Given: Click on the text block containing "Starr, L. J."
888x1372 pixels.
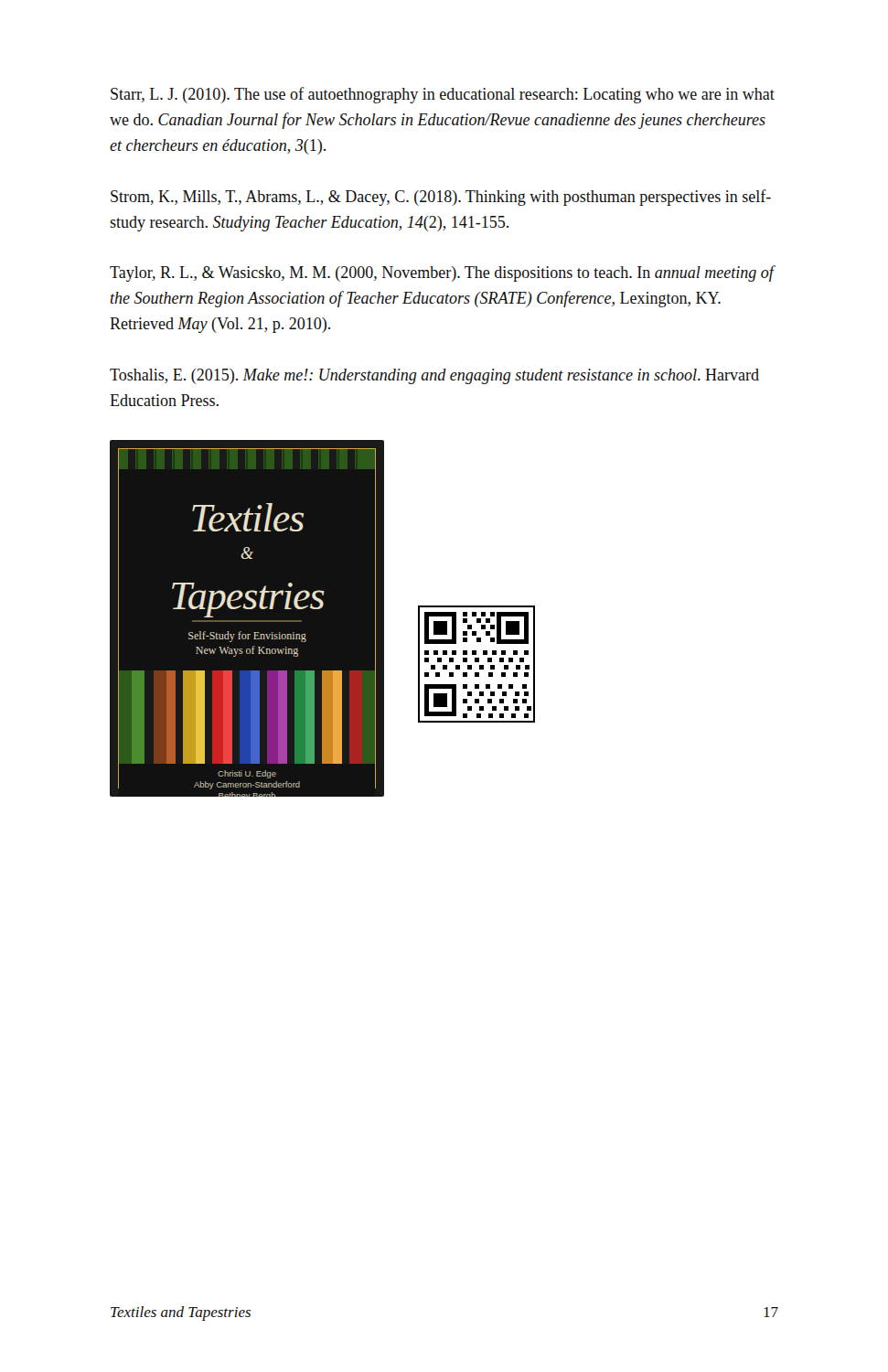Looking at the screenshot, I should (x=442, y=120).
